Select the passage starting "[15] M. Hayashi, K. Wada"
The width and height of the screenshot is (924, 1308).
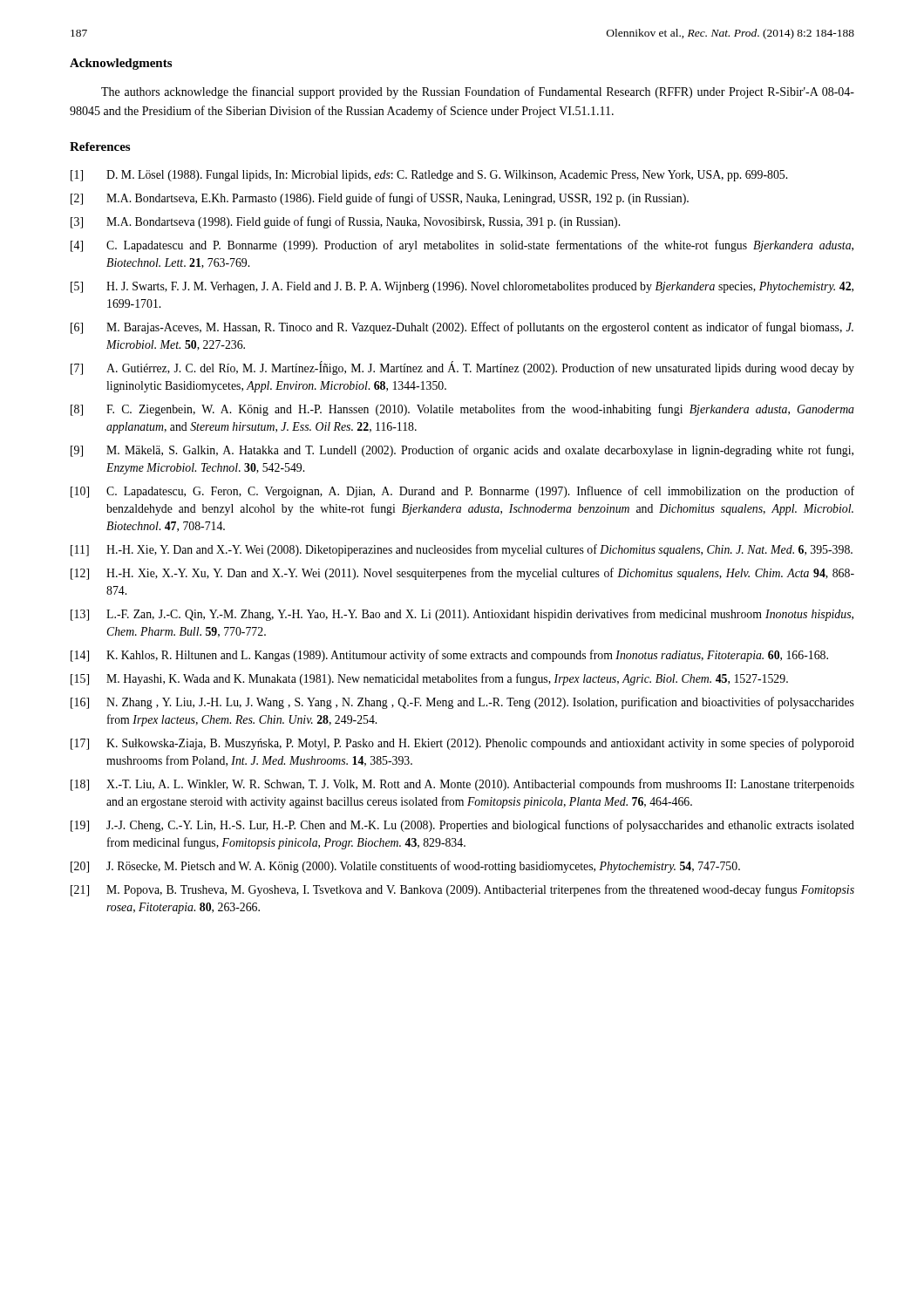[462, 680]
